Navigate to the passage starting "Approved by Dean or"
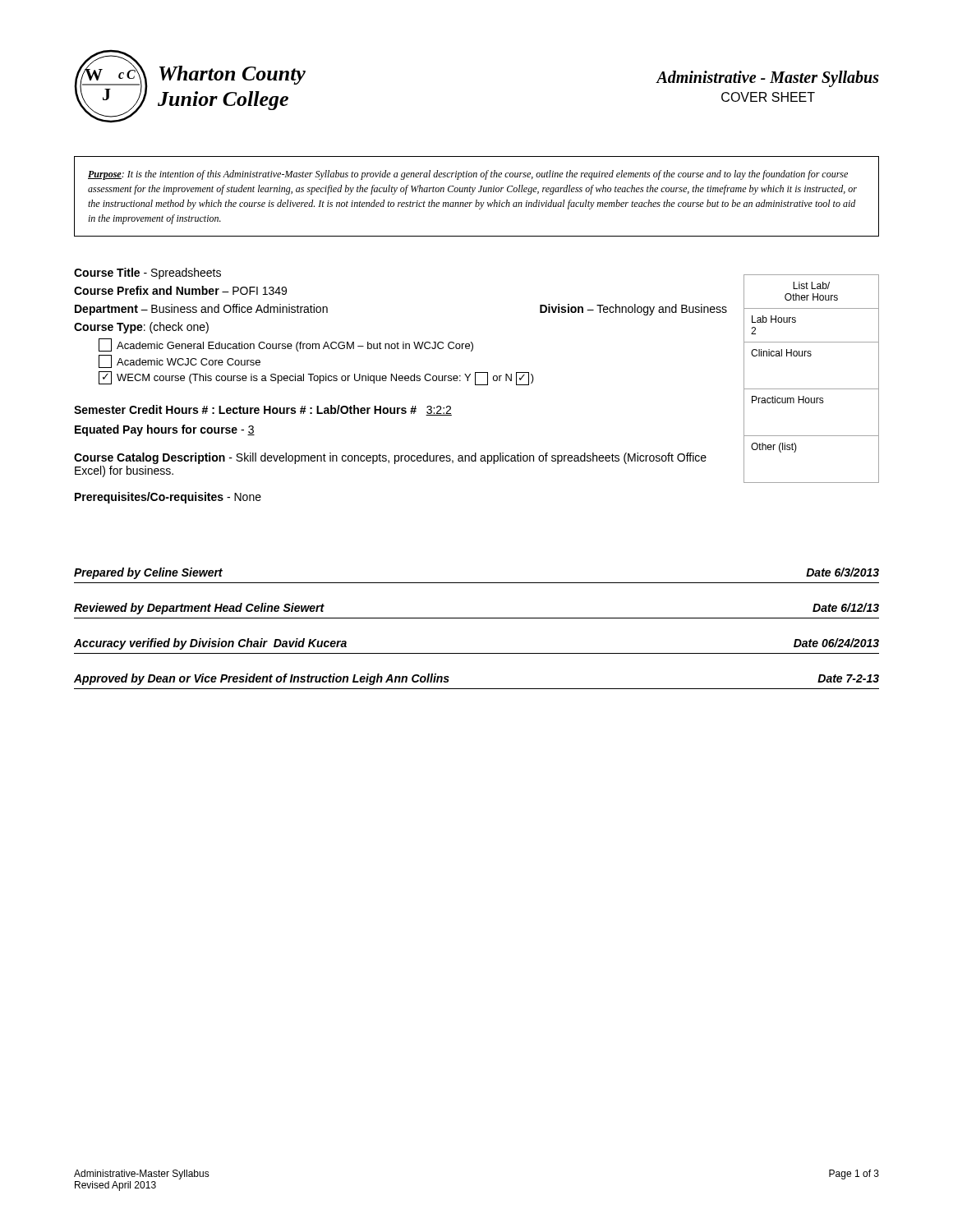The image size is (953, 1232). pyautogui.click(x=476, y=678)
